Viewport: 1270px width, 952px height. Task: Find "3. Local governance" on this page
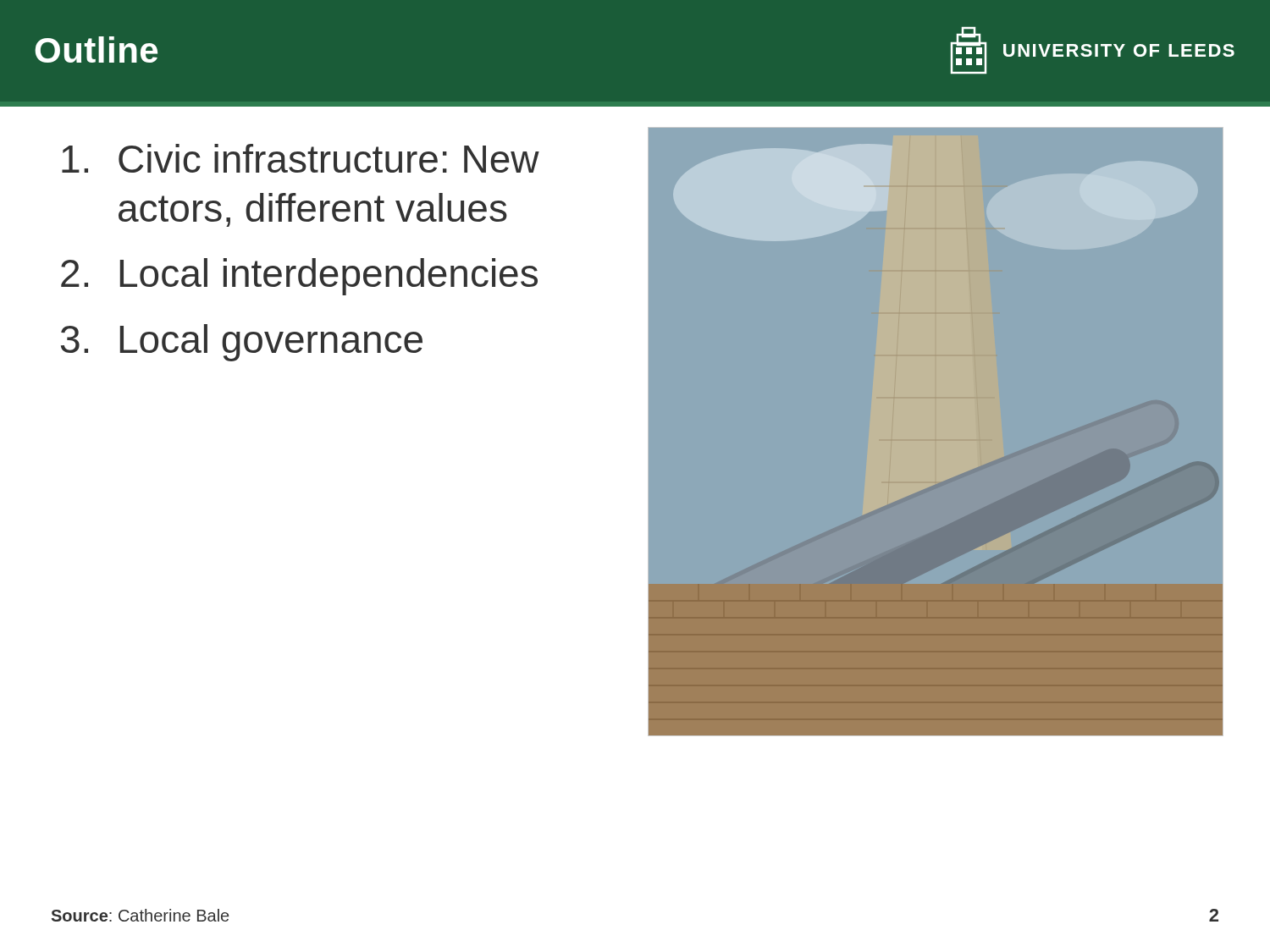tap(242, 340)
